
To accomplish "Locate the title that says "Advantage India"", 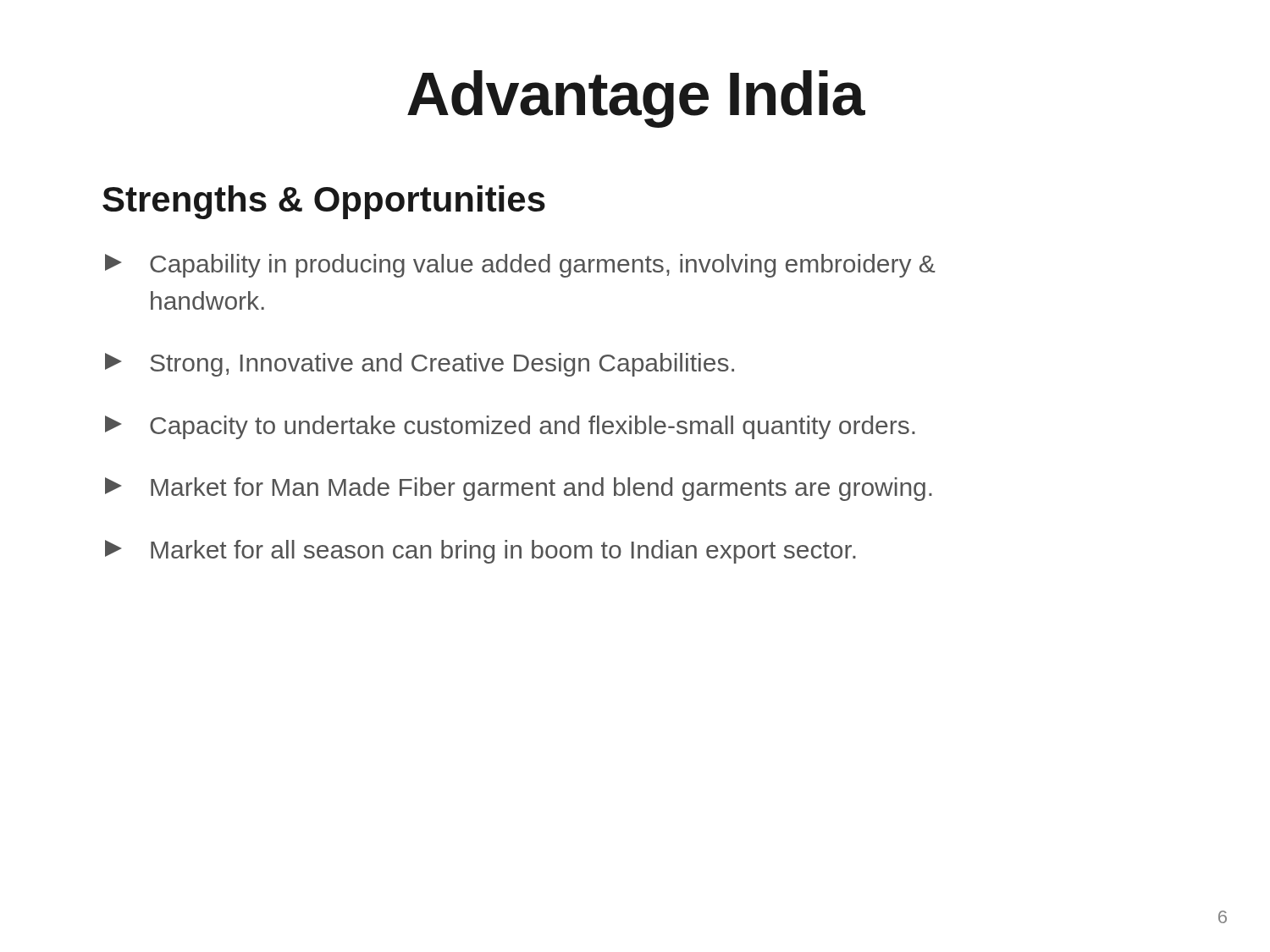I will point(635,94).
